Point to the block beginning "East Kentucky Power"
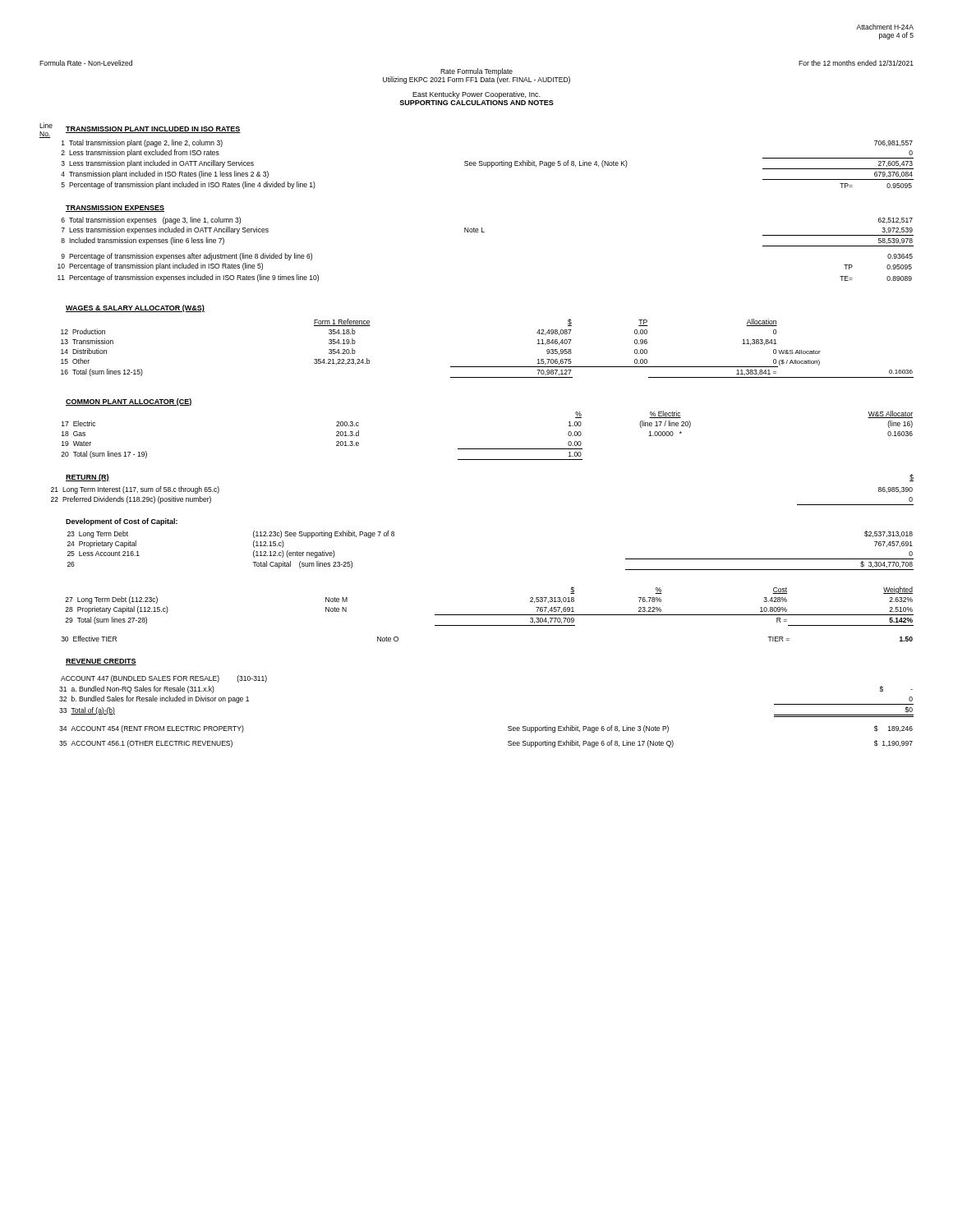953x1232 pixels. click(476, 99)
